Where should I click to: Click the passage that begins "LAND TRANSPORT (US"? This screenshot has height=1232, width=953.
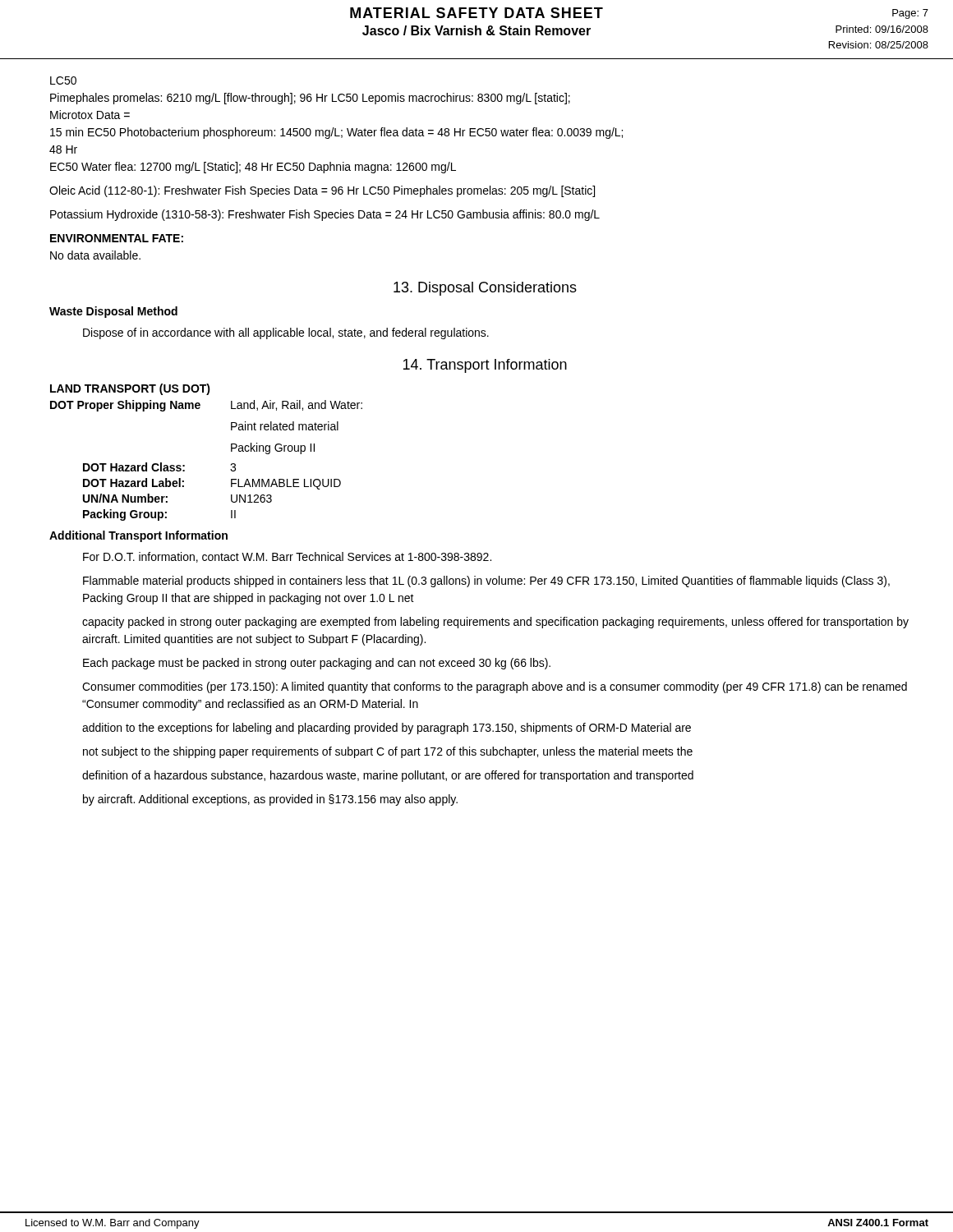coord(130,389)
